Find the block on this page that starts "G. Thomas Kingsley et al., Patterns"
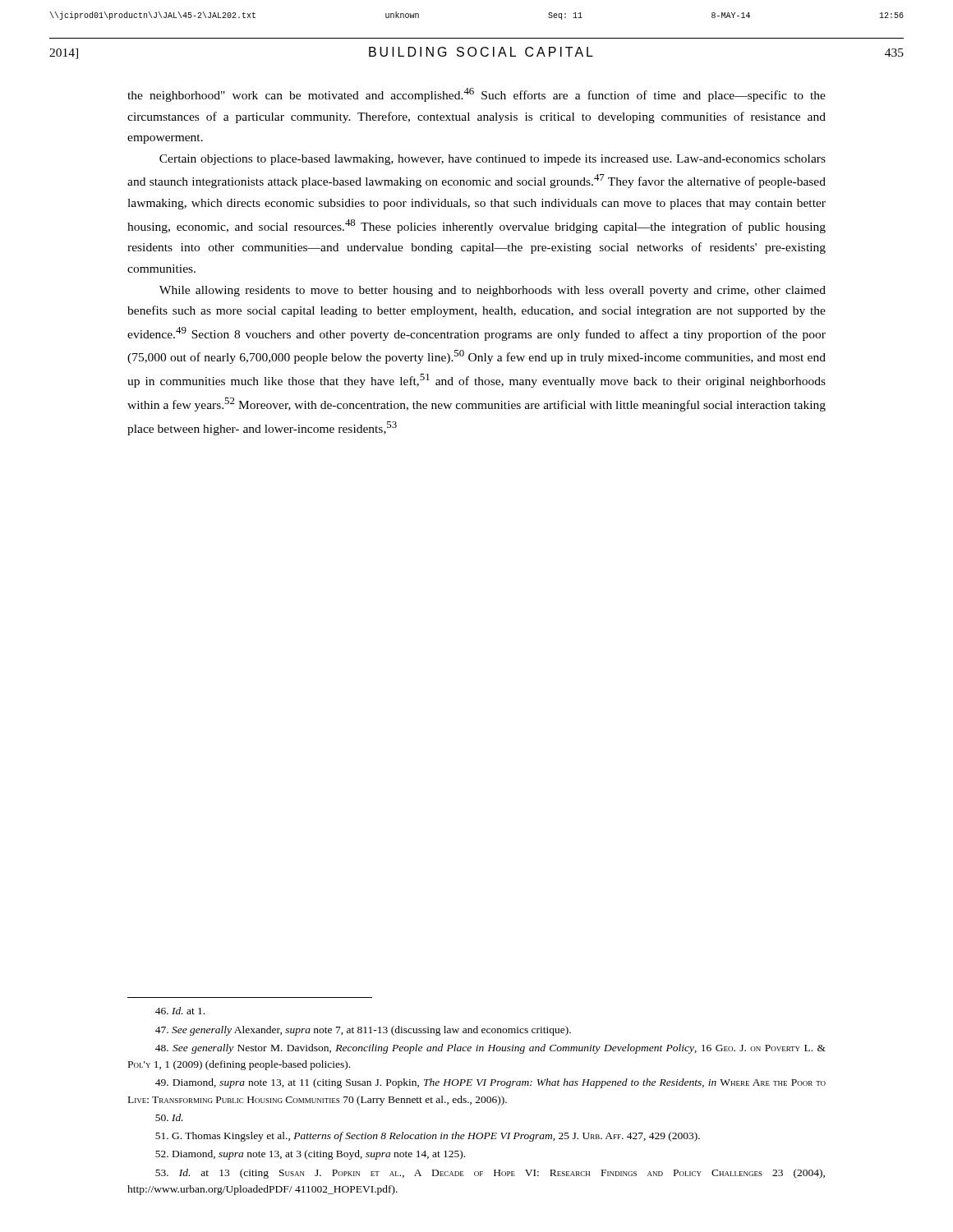 point(476,1136)
